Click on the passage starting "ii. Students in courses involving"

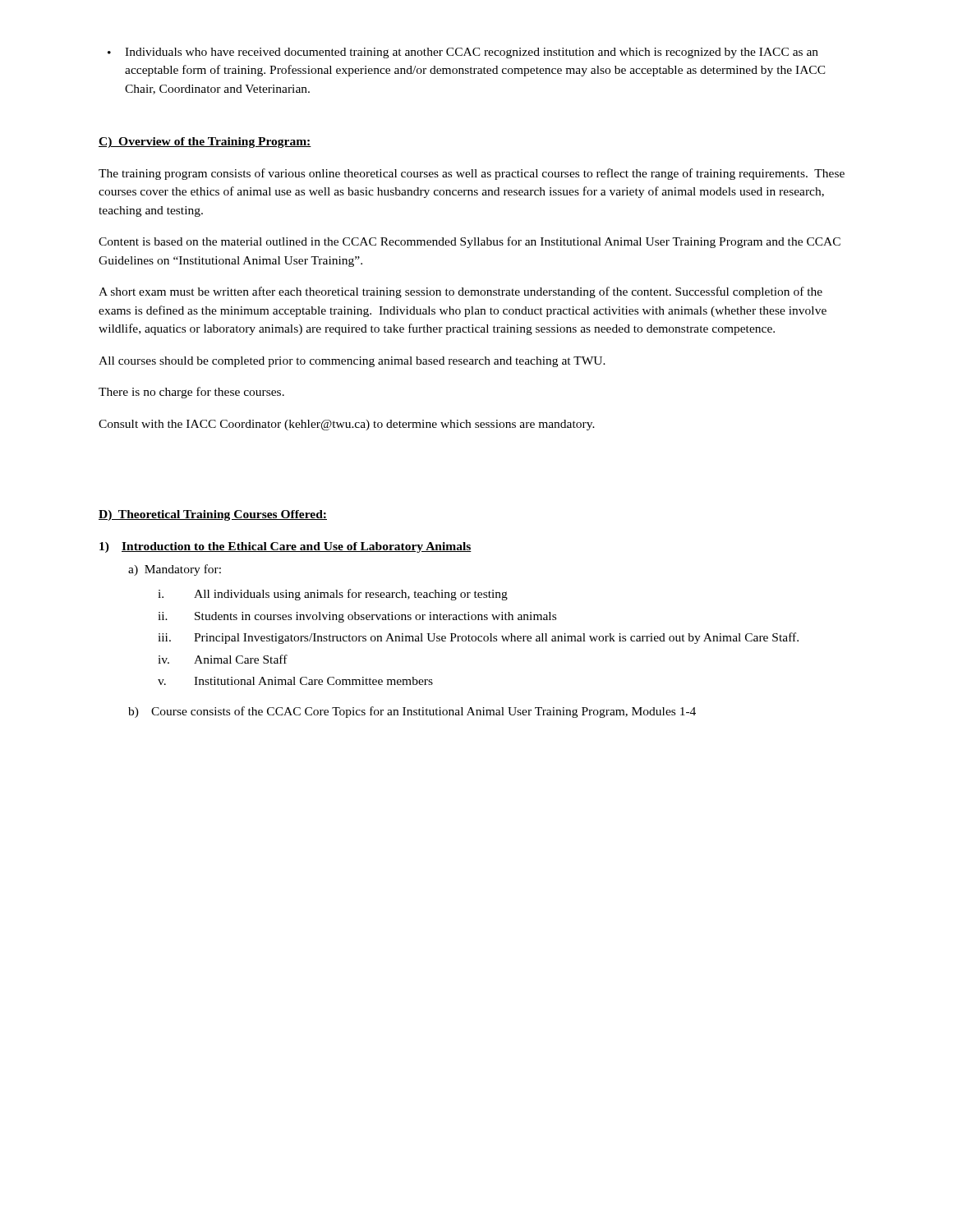point(357,616)
